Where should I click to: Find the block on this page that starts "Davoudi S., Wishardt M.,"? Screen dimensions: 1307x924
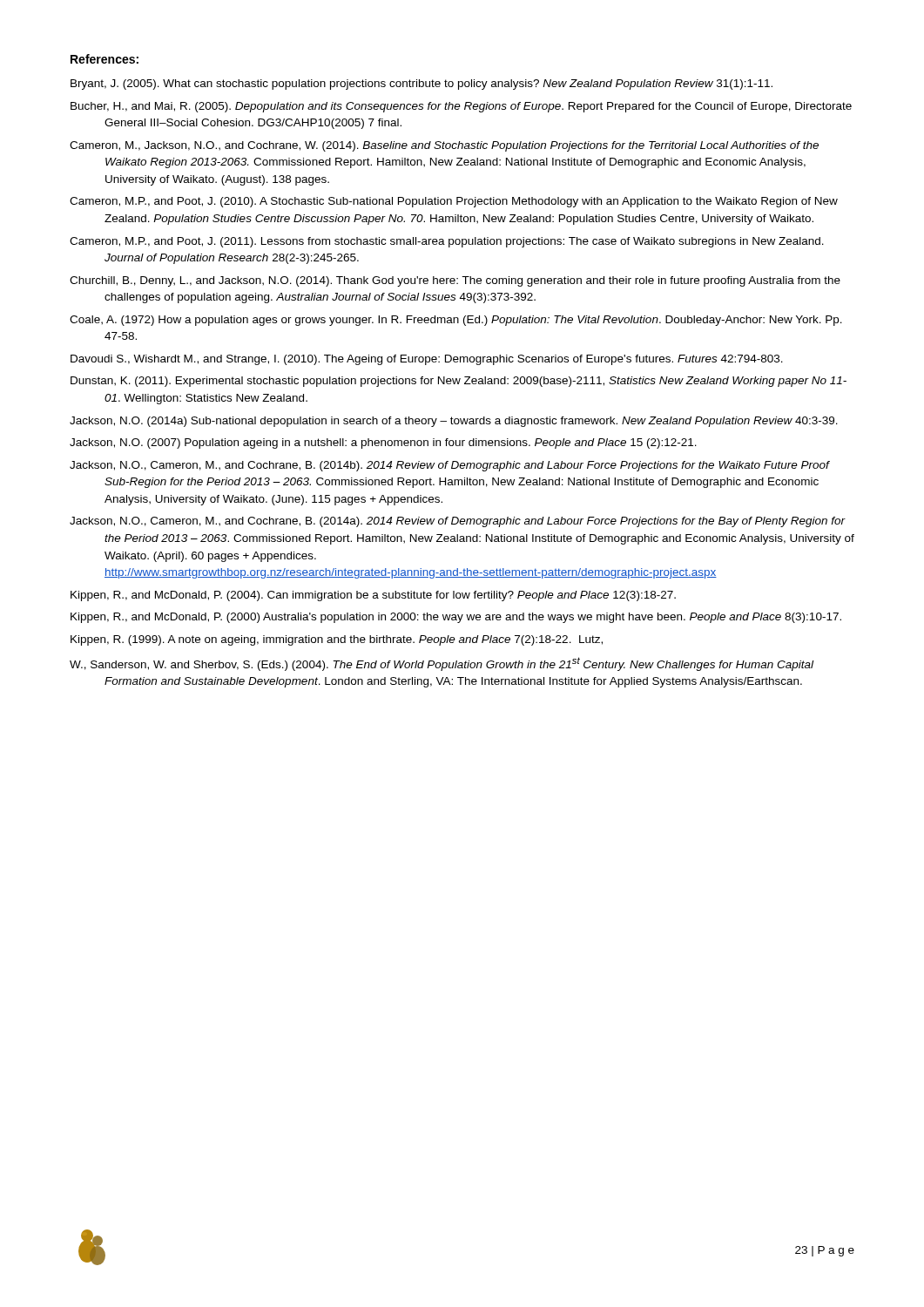pyautogui.click(x=427, y=358)
